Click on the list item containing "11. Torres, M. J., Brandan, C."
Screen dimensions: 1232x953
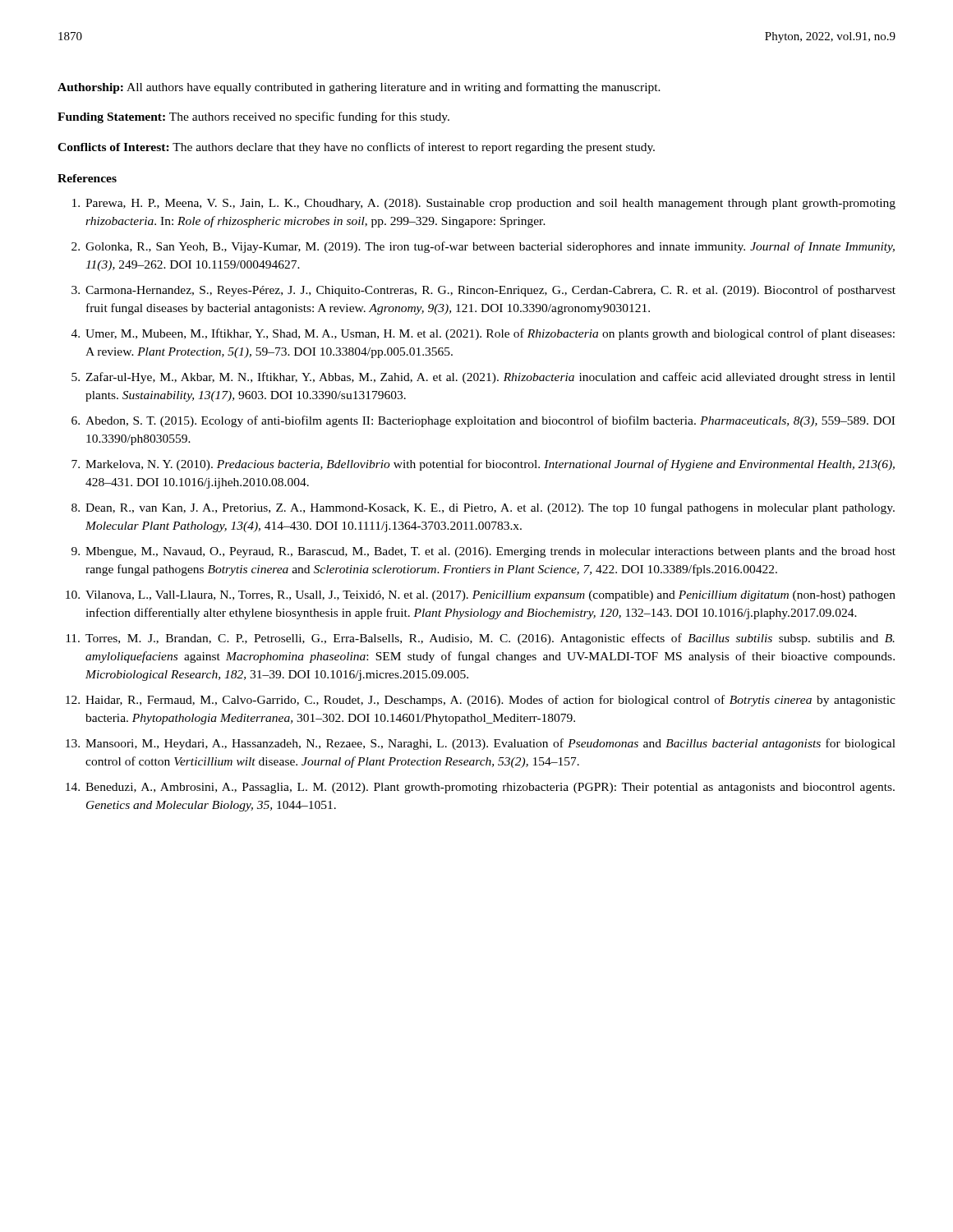click(x=476, y=657)
